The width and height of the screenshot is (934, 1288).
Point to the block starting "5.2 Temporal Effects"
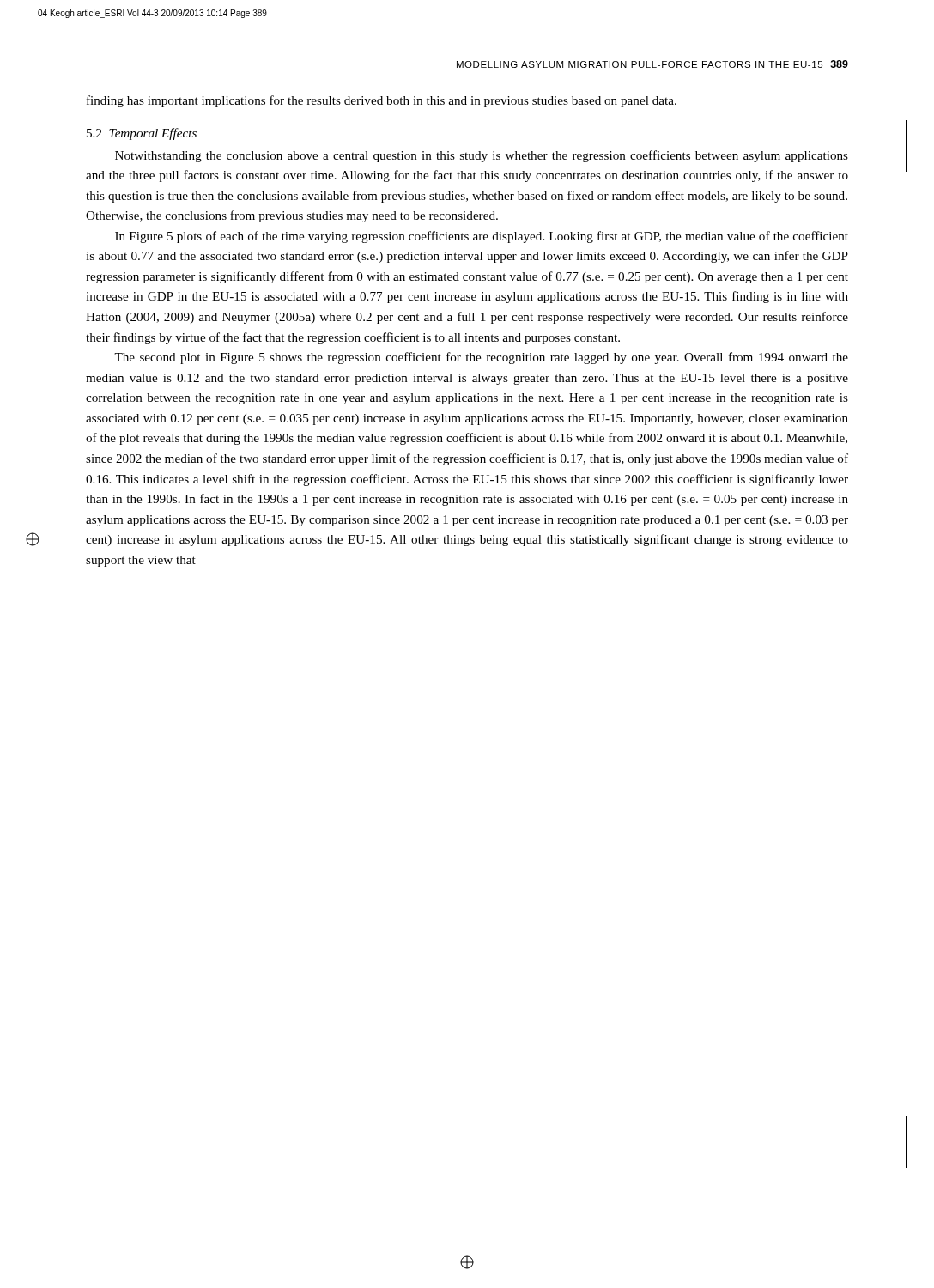pos(141,133)
